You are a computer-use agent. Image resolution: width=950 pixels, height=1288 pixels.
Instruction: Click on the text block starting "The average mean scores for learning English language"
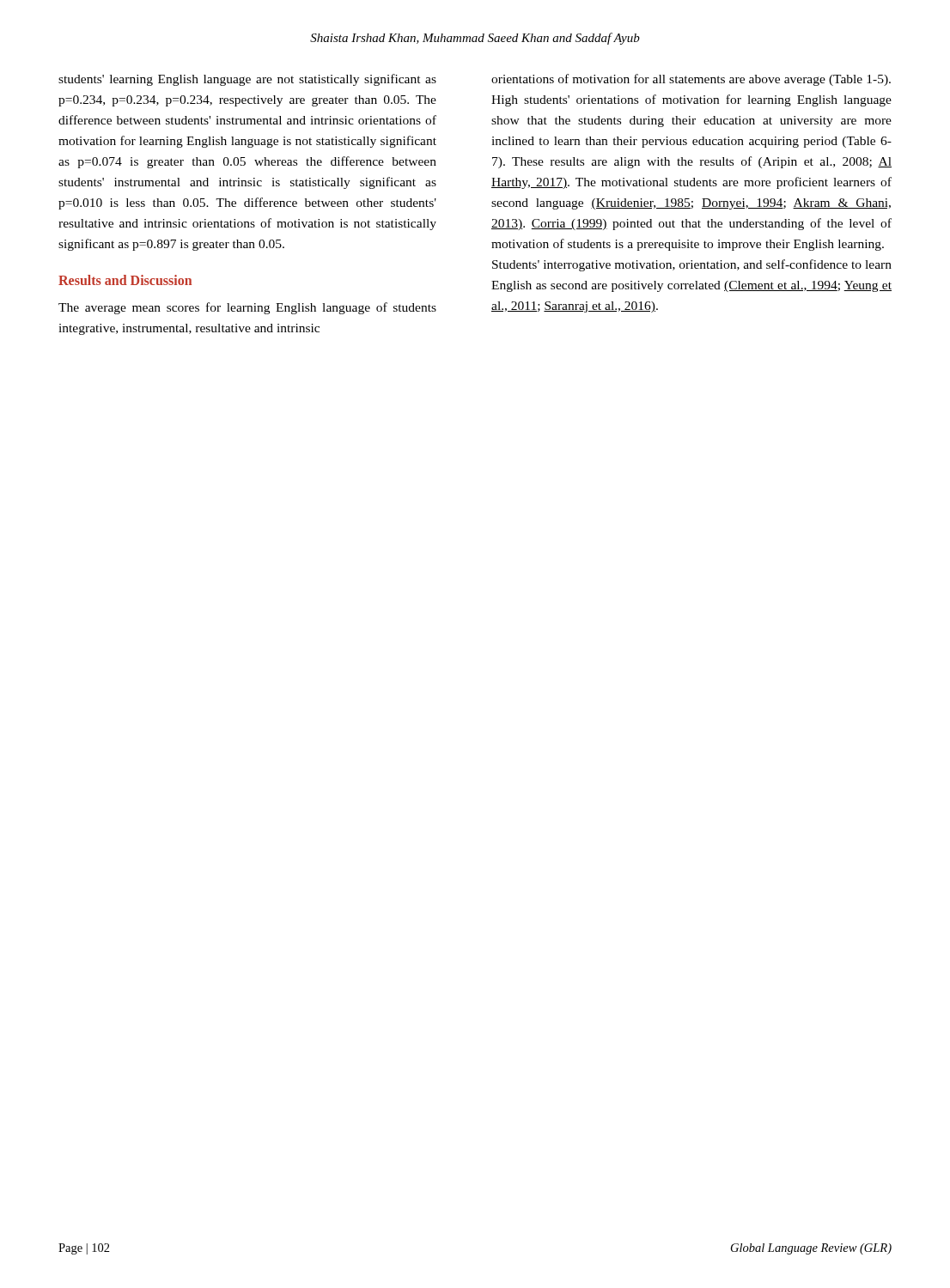(247, 317)
